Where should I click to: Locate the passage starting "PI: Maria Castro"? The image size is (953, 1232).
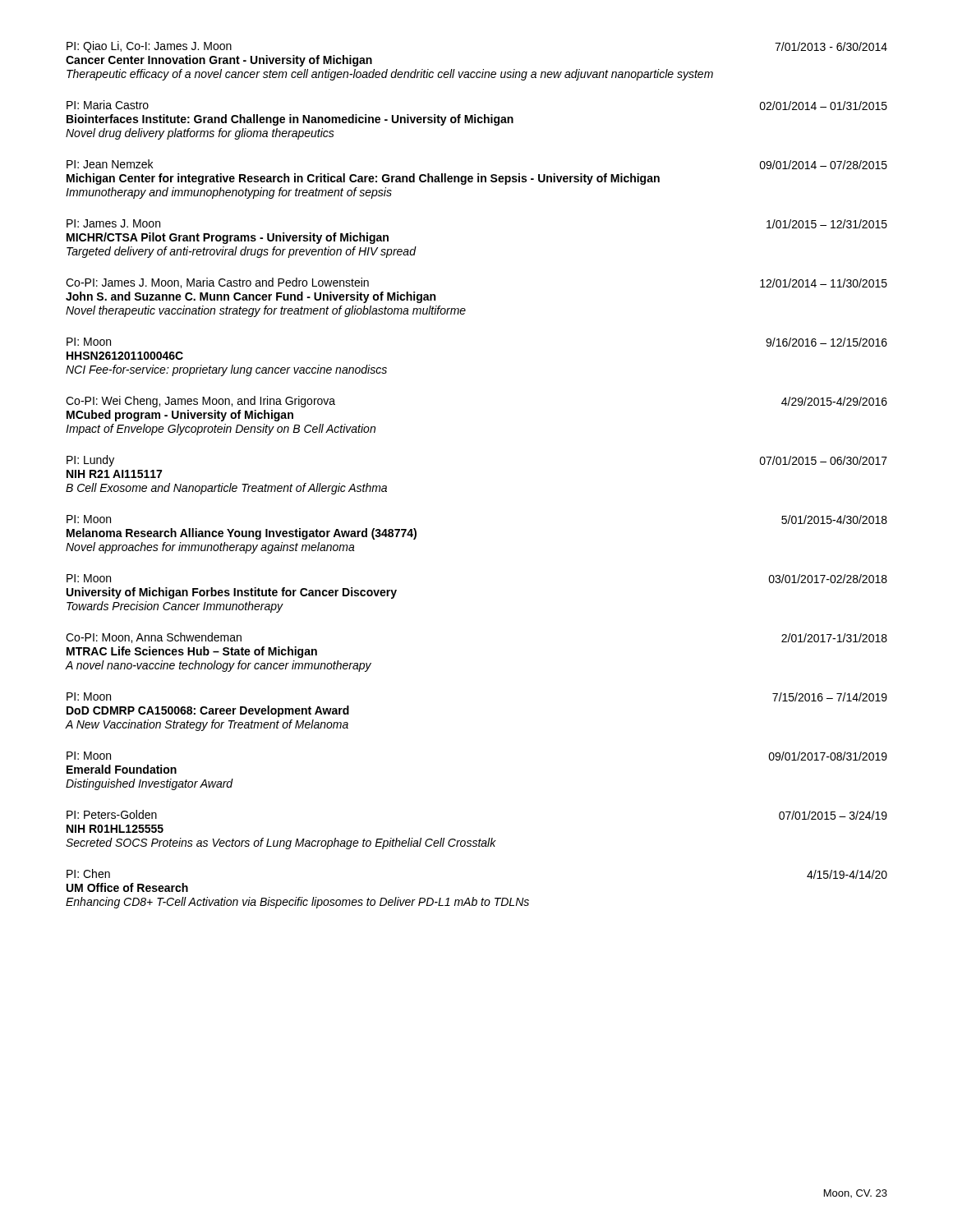[476, 119]
